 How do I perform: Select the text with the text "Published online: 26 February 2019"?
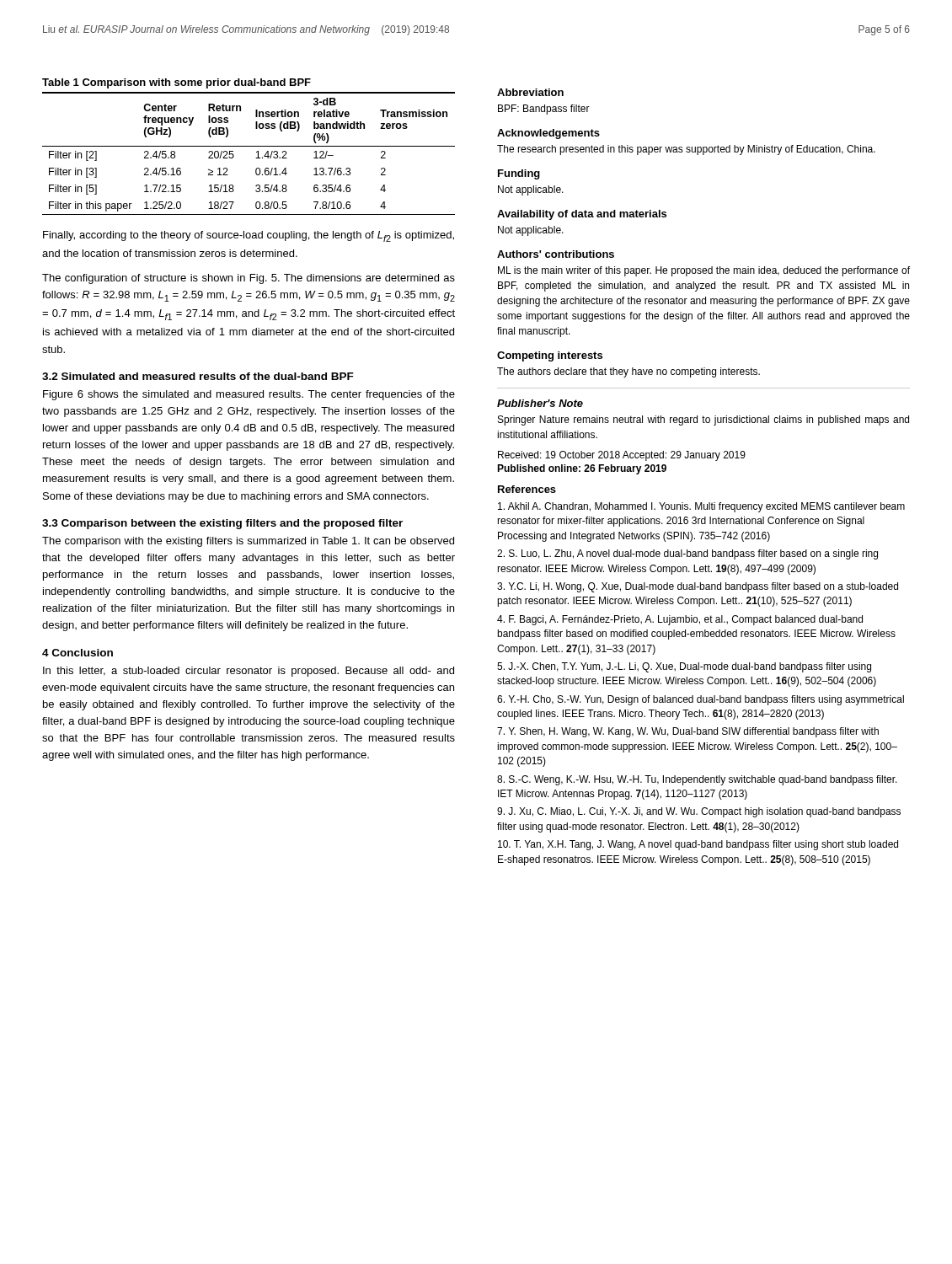[x=582, y=469]
